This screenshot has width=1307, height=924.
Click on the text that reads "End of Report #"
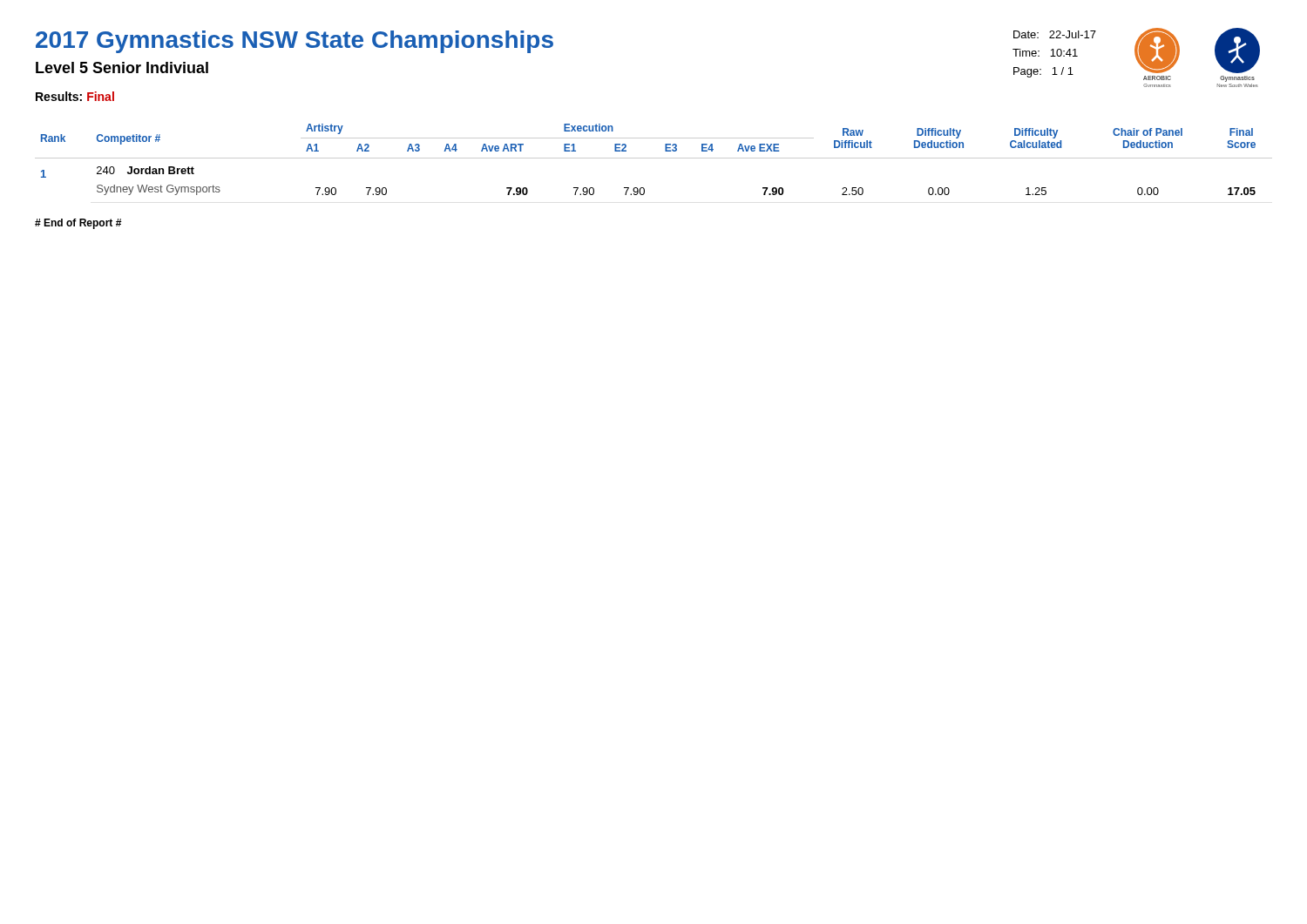[x=78, y=223]
